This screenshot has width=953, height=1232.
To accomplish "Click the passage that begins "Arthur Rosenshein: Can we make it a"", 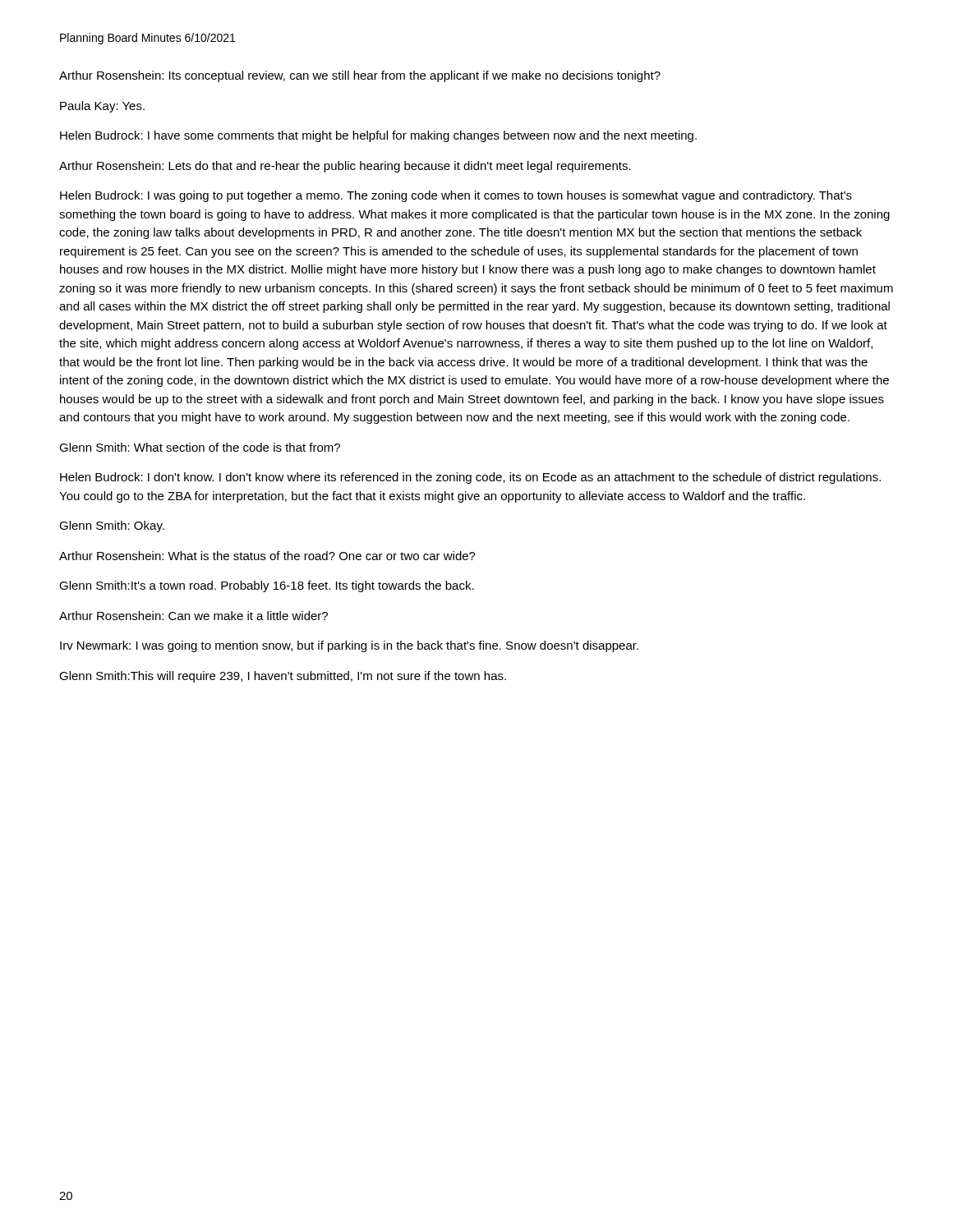I will tap(194, 615).
